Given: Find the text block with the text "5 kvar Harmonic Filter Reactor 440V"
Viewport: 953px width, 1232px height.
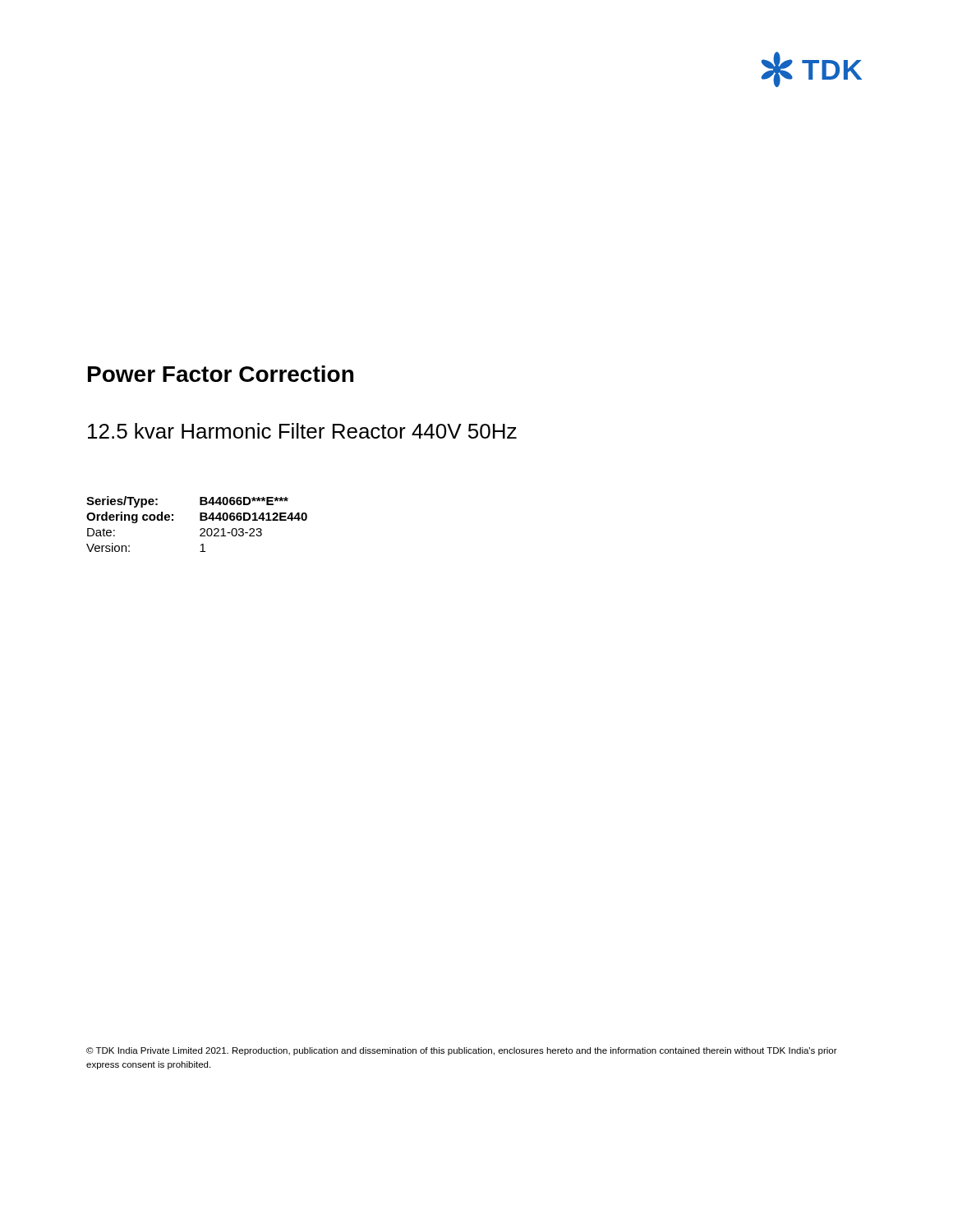Looking at the screenshot, I should pyautogui.click(x=302, y=431).
